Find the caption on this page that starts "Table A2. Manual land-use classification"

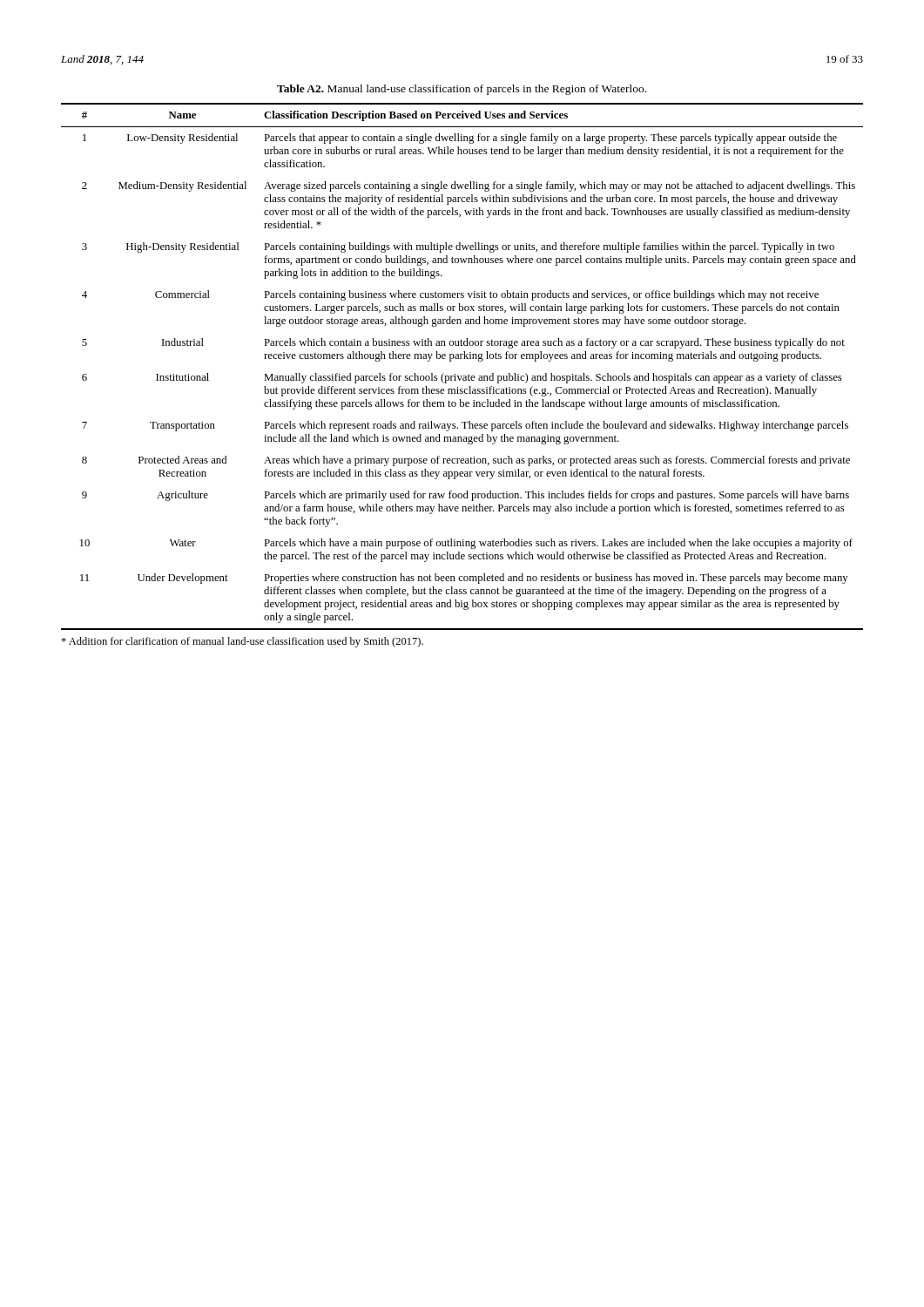(x=462, y=88)
